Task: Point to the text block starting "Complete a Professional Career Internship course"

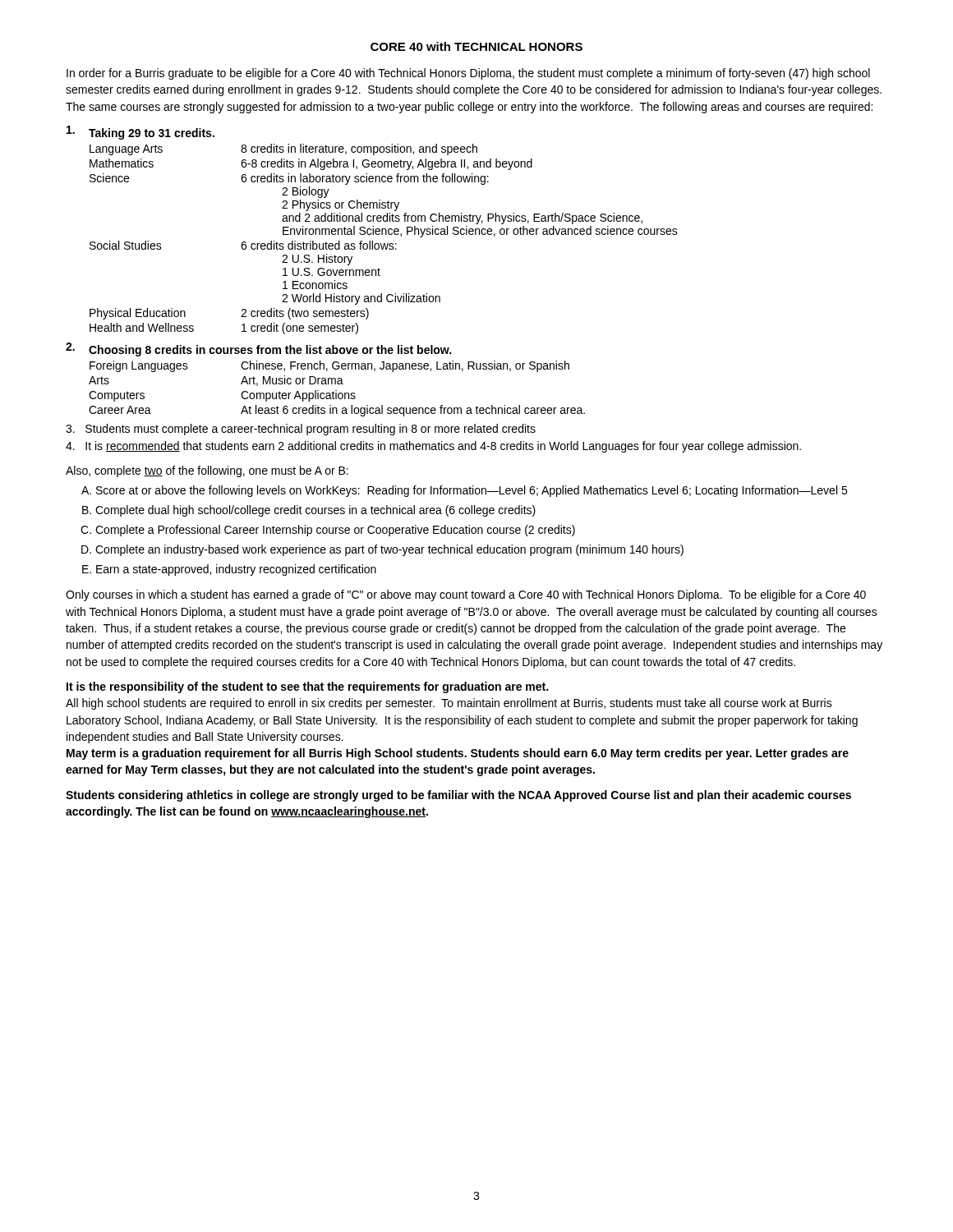Action: click(x=335, y=530)
